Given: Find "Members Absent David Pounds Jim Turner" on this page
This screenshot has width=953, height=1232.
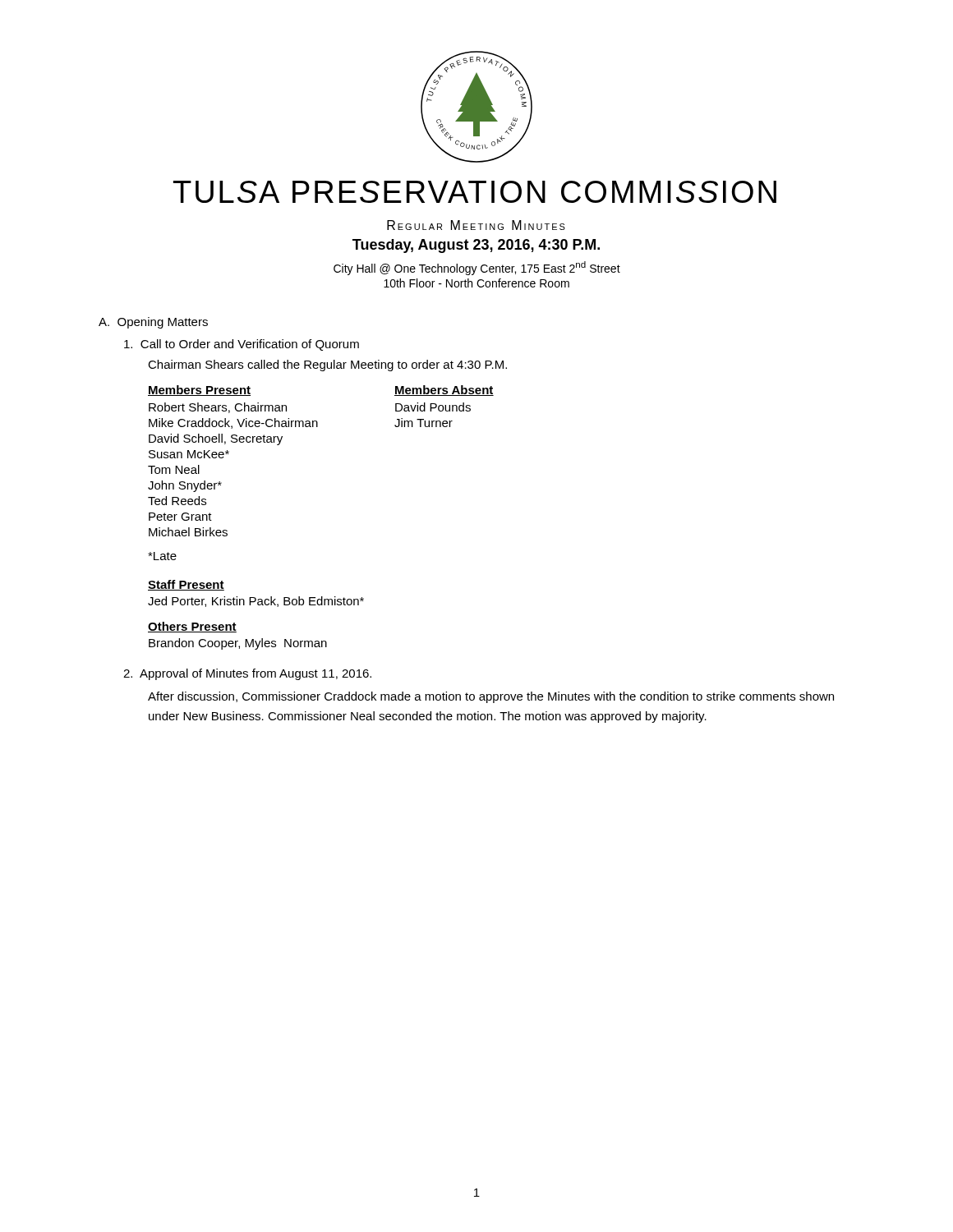Looking at the screenshot, I should [x=485, y=406].
